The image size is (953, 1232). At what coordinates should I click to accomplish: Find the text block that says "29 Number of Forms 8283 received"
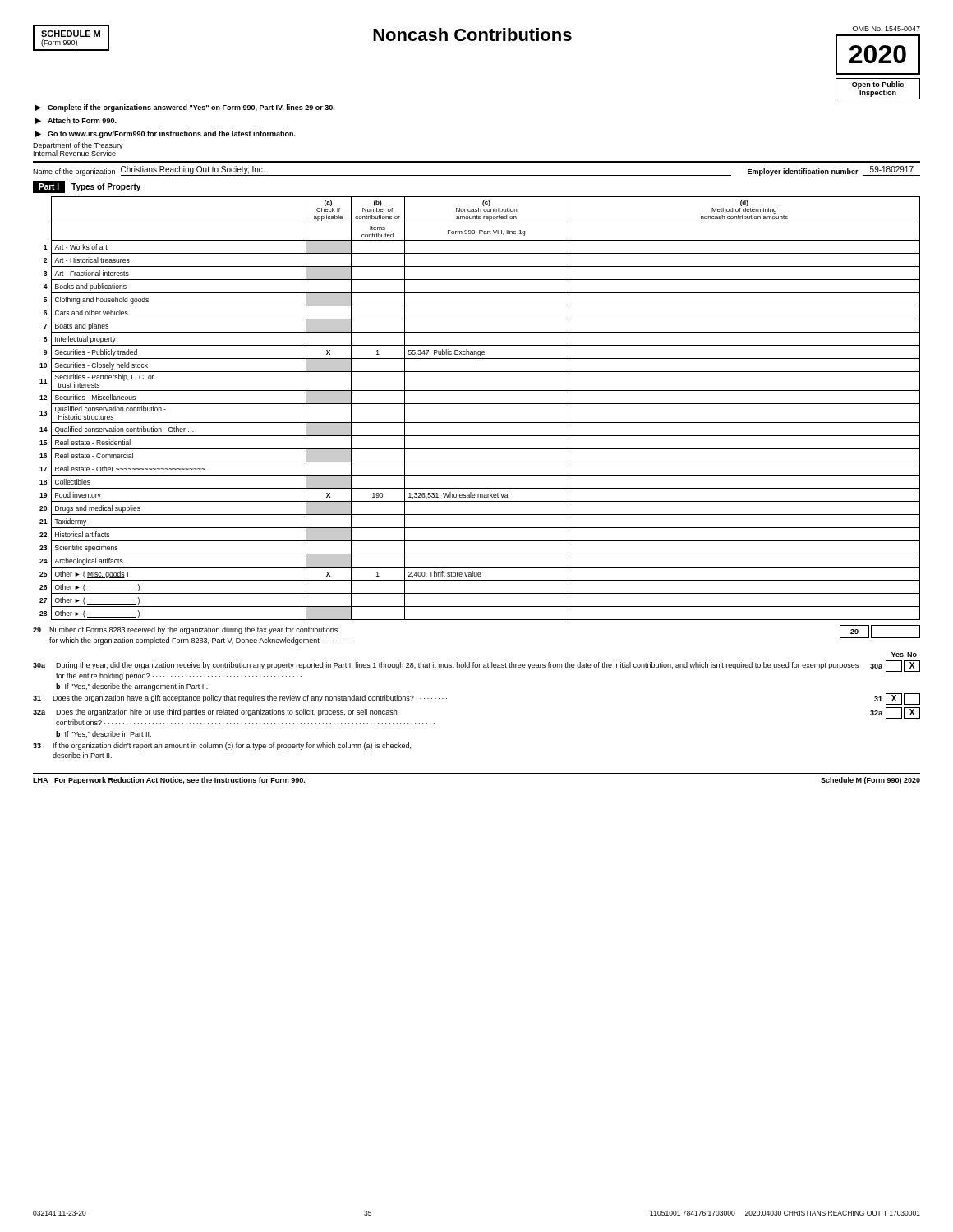click(176, 632)
